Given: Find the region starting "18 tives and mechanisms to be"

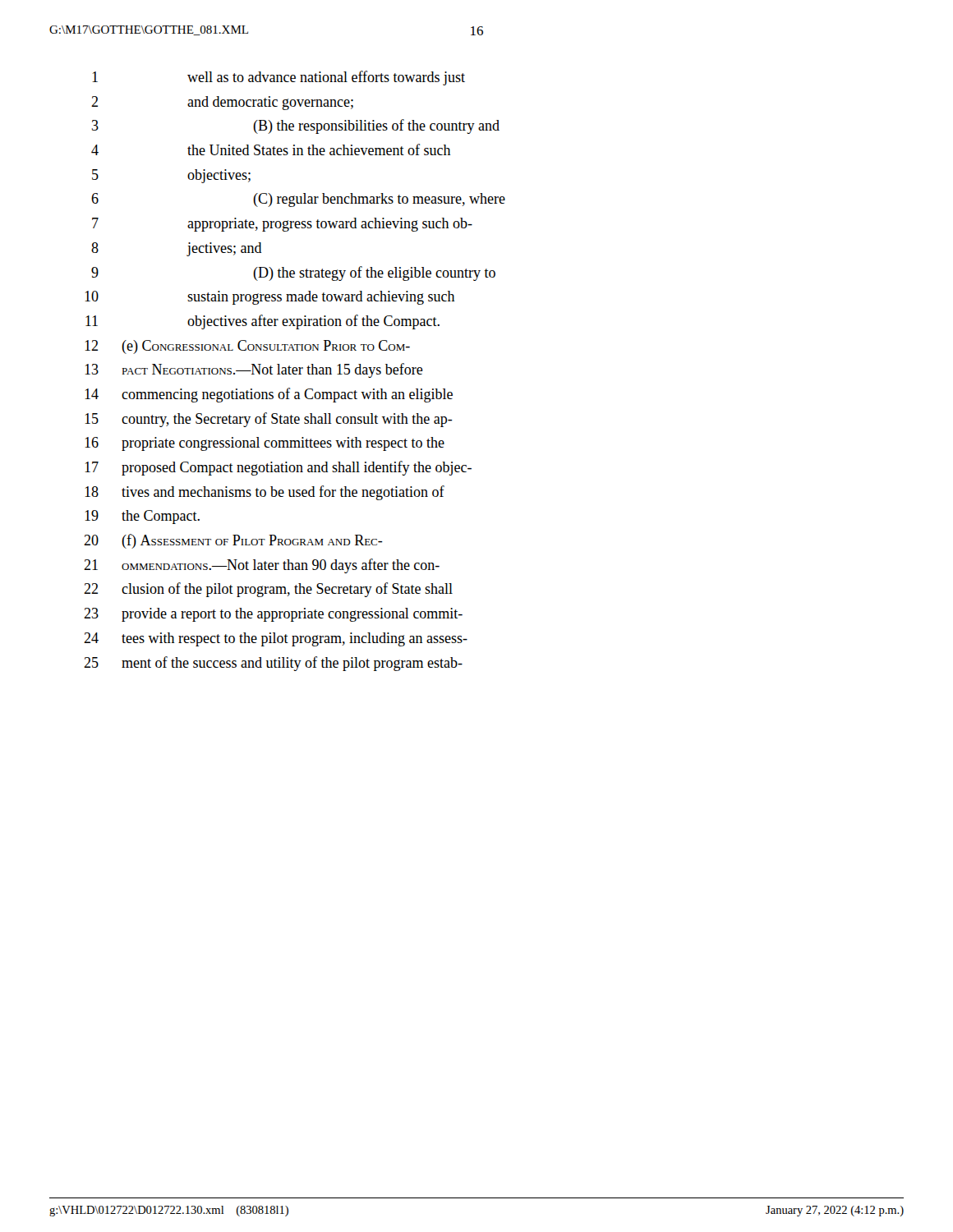Looking at the screenshot, I should coord(265,493).
